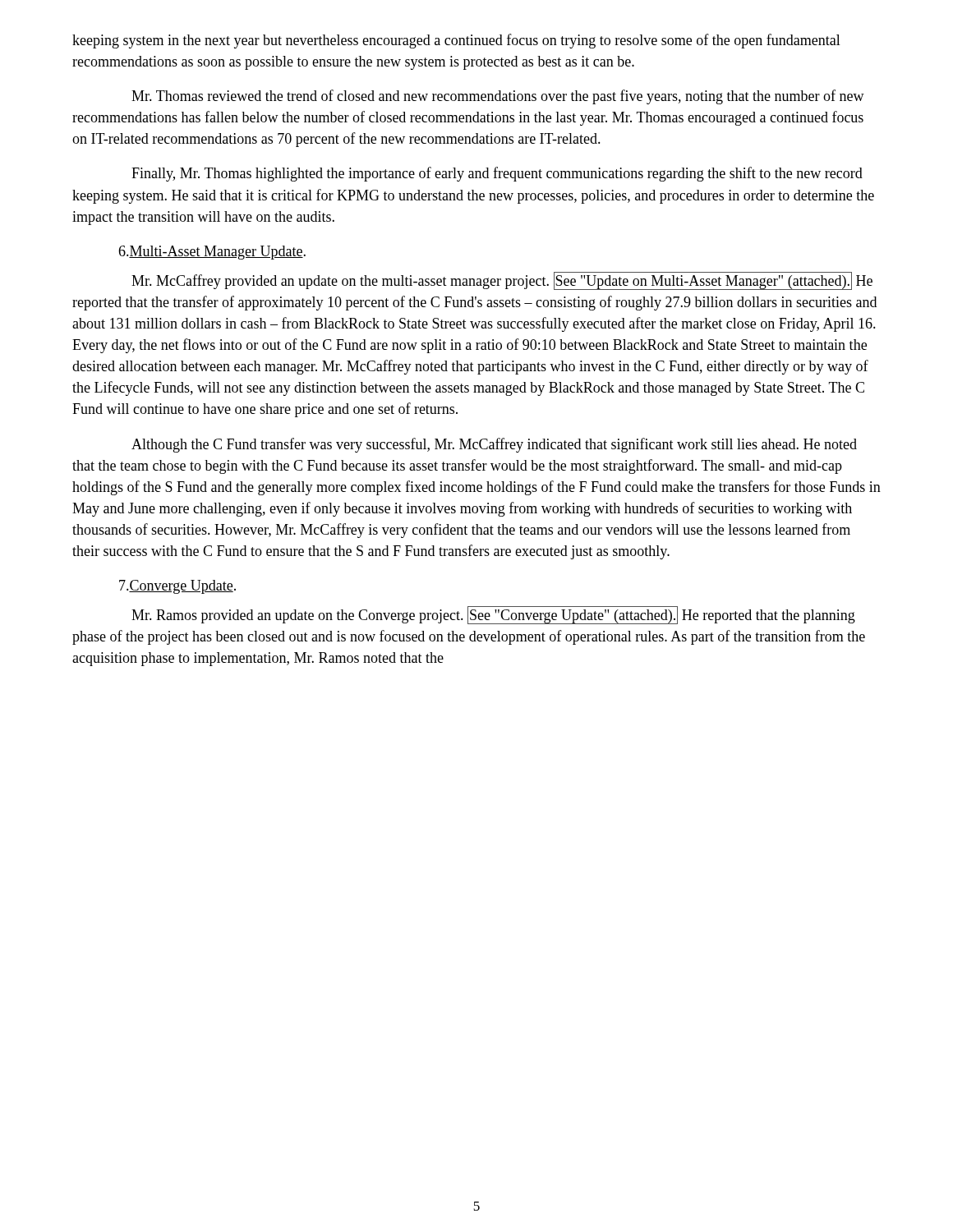953x1232 pixels.
Task: Click the passage that begins "Mr. Thomas reviewed the"
Action: click(476, 118)
